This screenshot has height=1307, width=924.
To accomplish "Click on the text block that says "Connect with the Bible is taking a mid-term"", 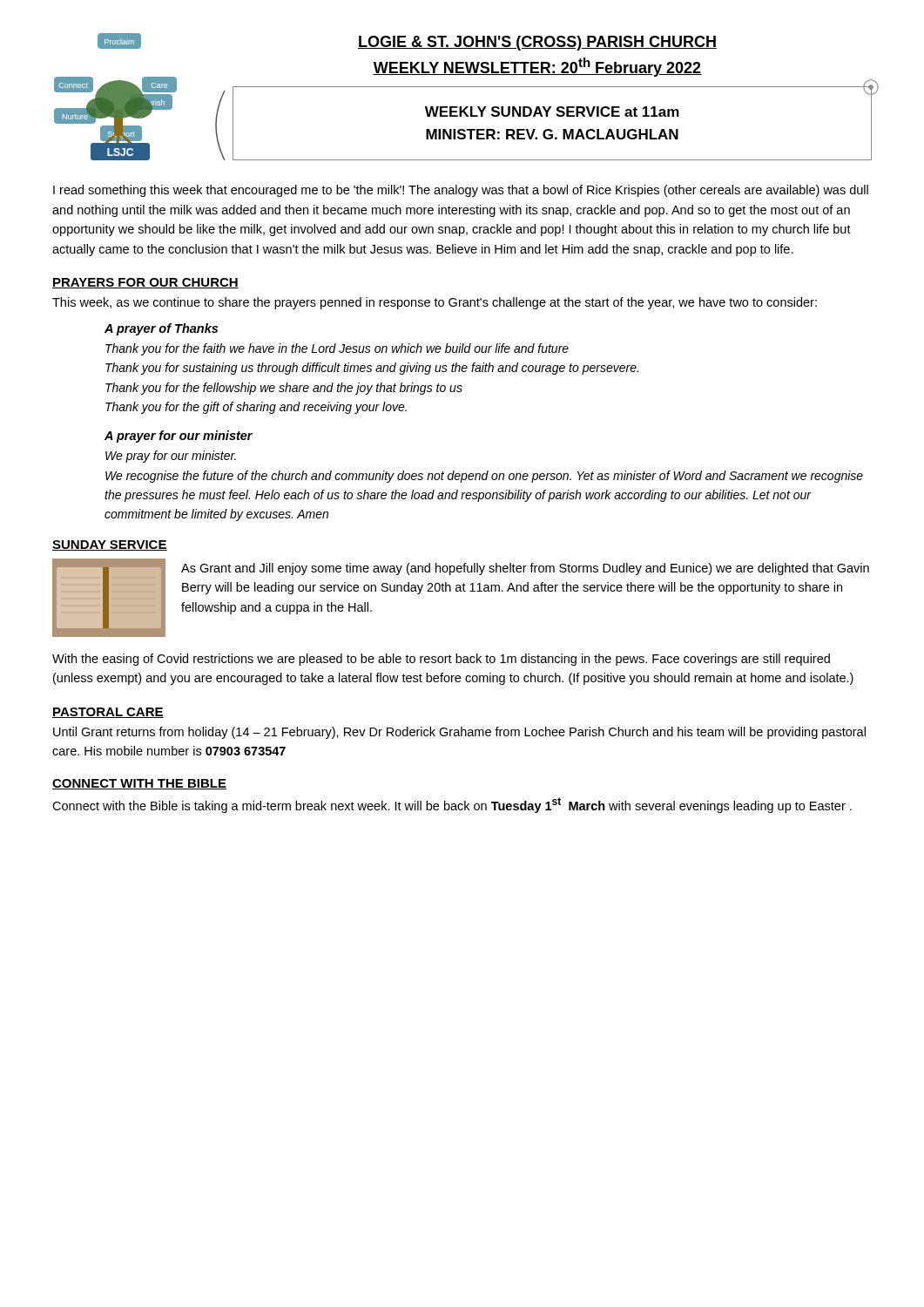I will point(452,804).
